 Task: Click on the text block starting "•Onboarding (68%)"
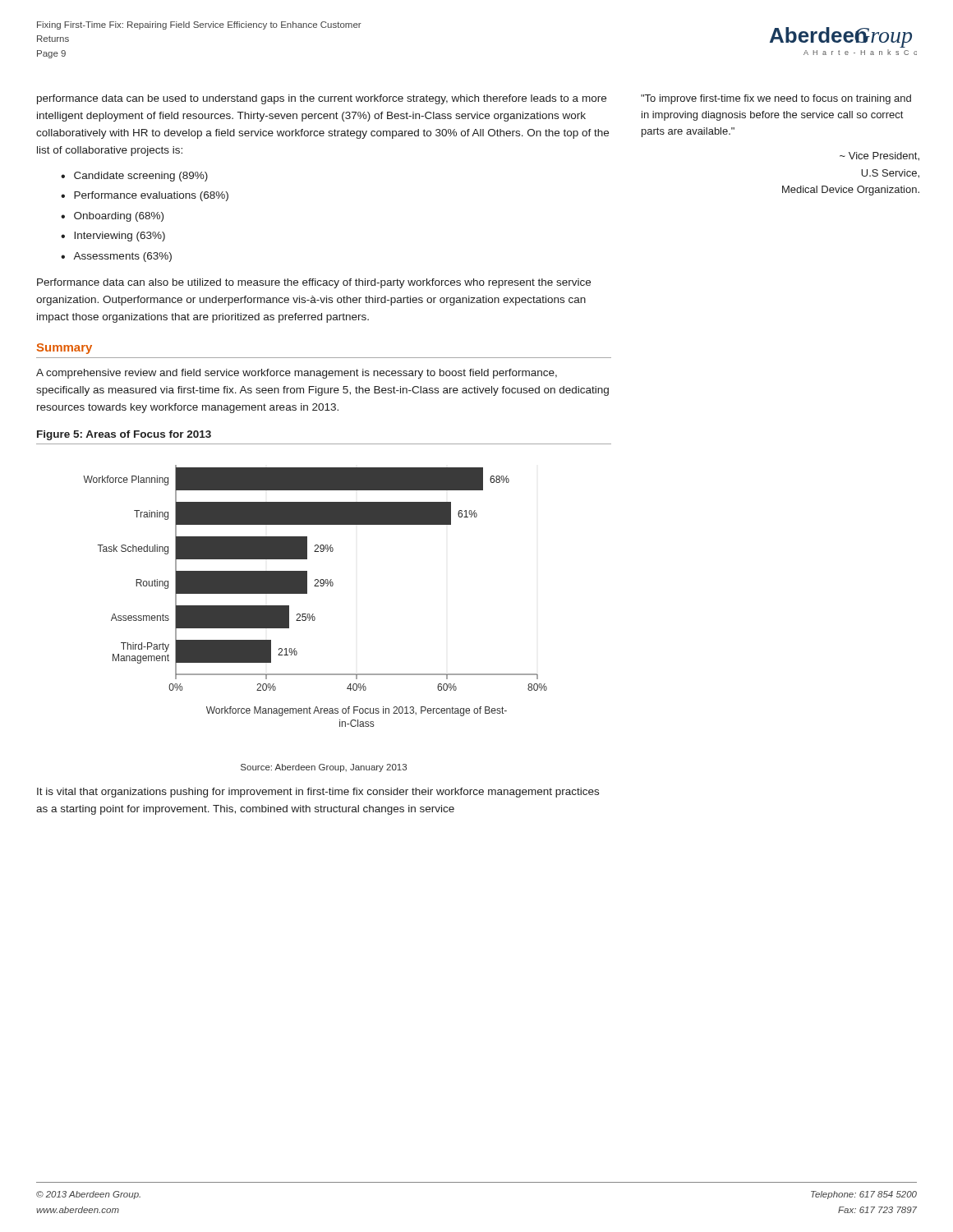[113, 217]
